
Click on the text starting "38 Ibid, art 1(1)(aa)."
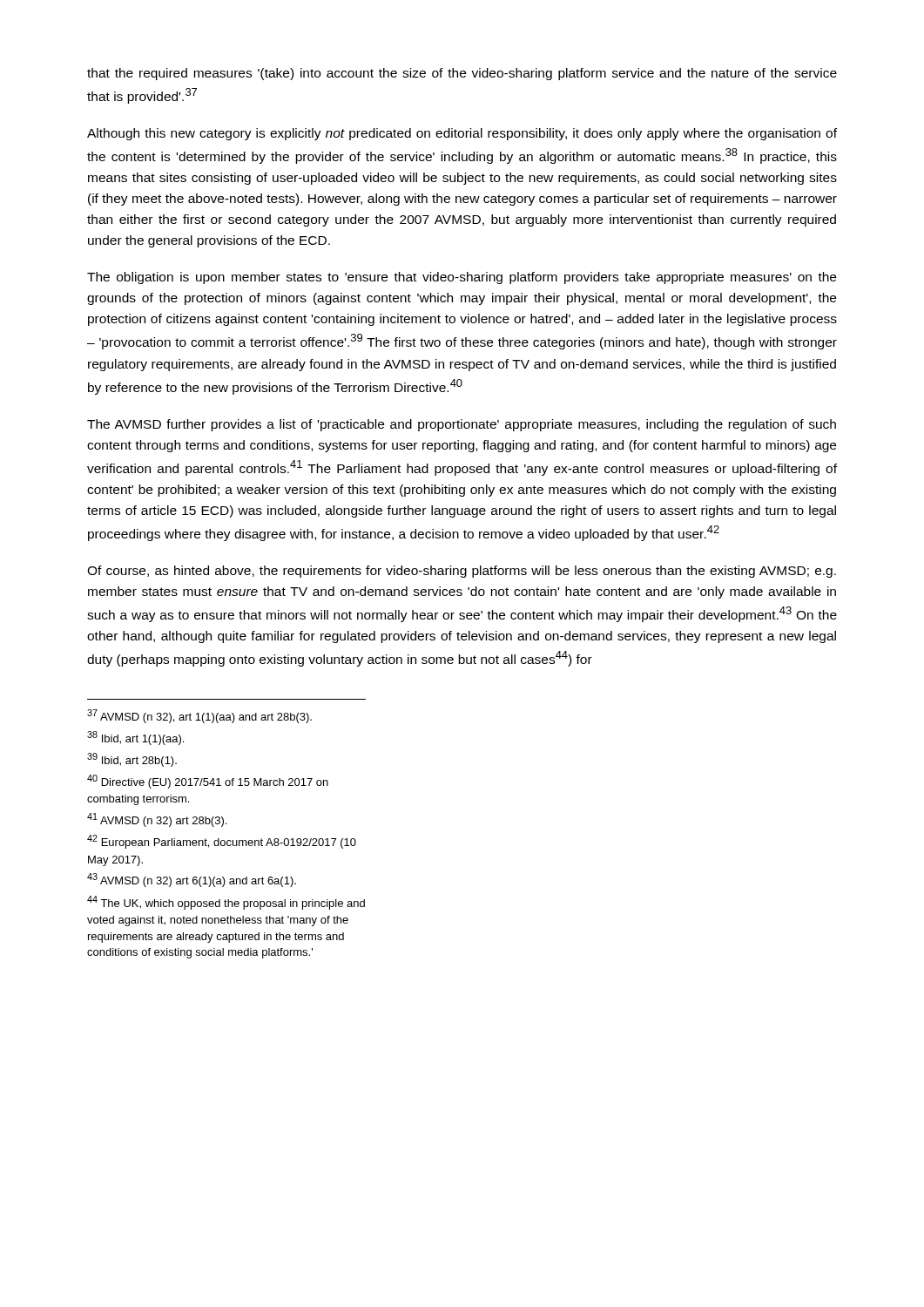point(136,737)
